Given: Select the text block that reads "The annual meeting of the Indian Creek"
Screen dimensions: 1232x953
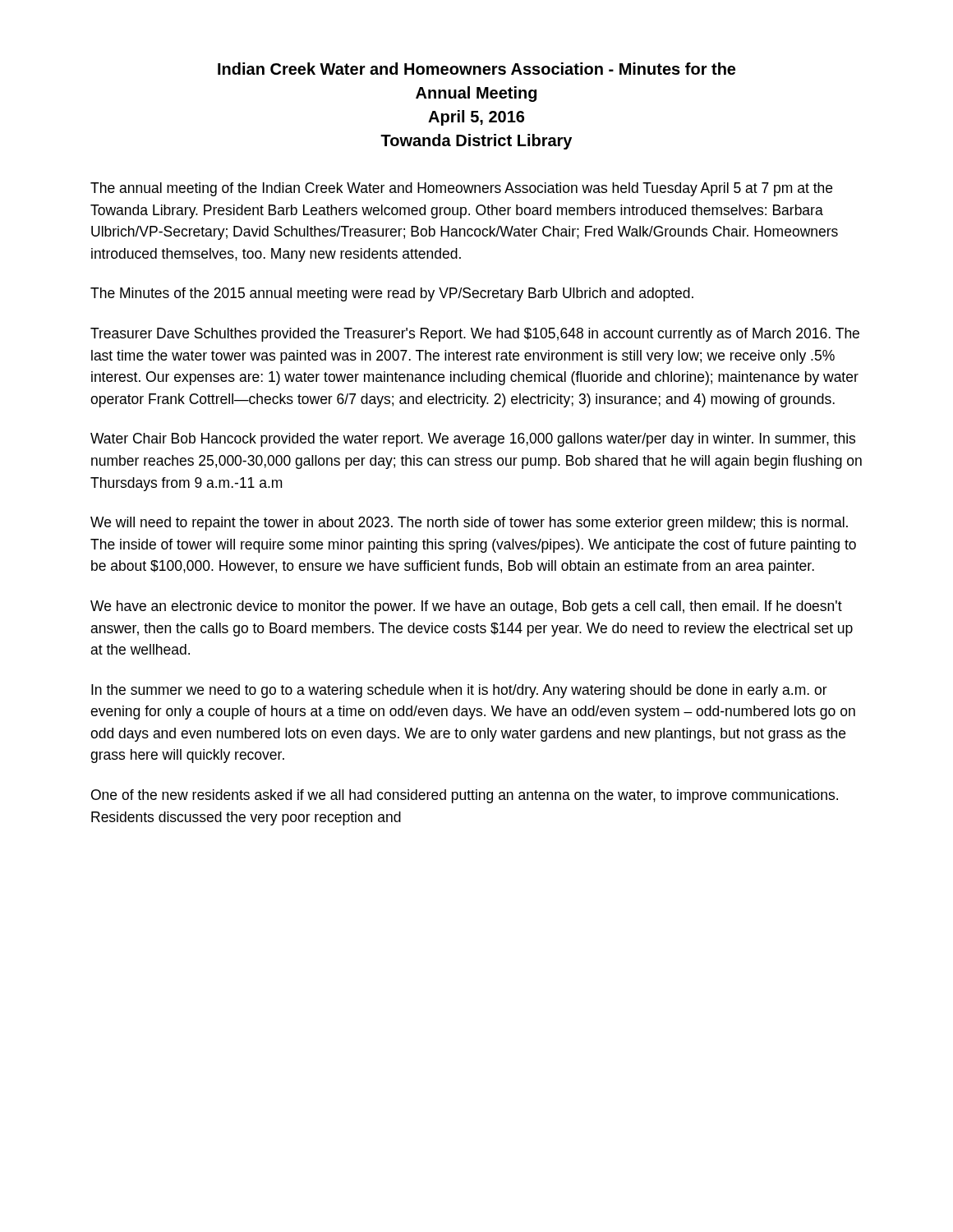Looking at the screenshot, I should pyautogui.click(x=464, y=221).
